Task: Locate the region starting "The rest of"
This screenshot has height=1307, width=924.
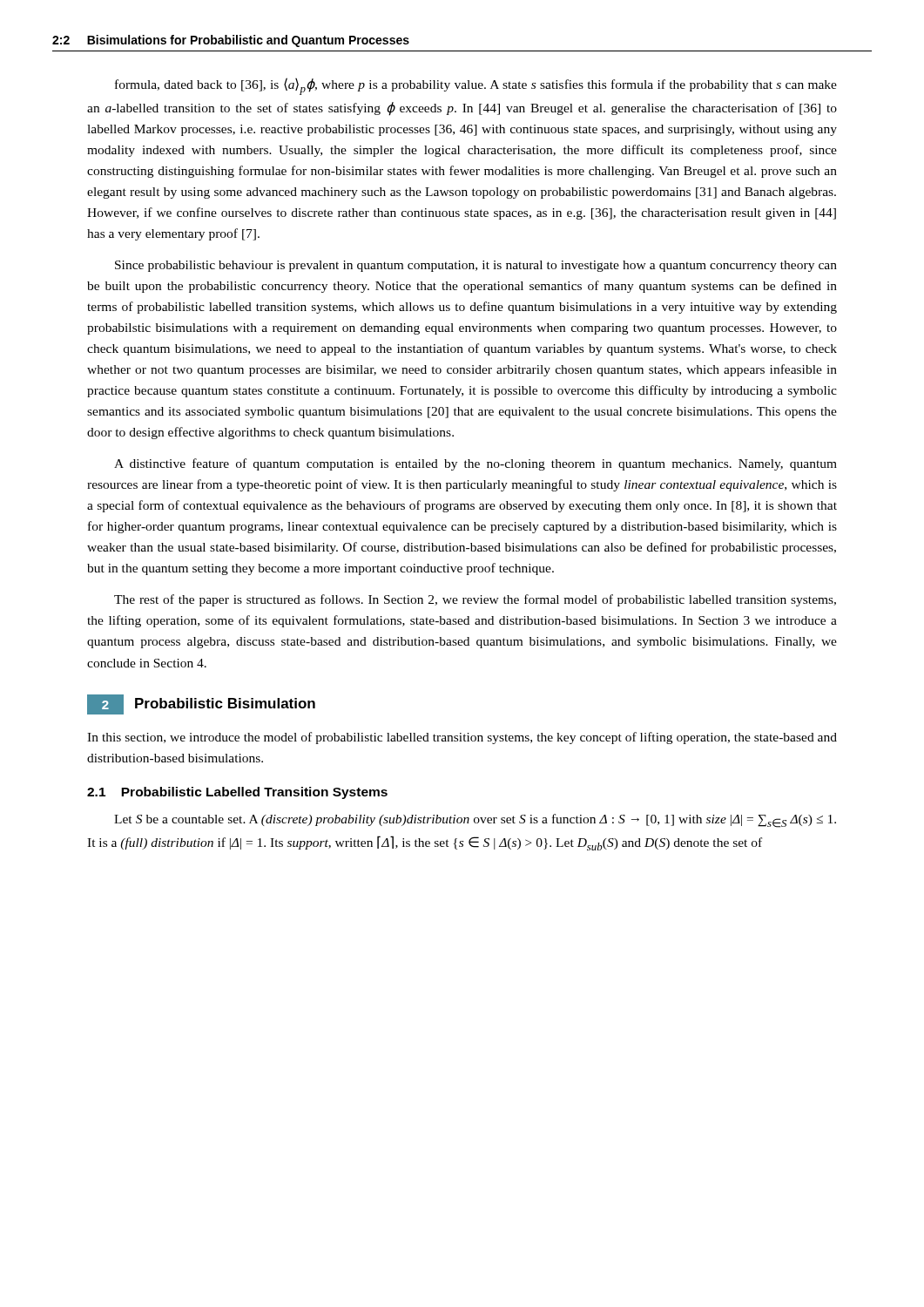Action: (462, 631)
